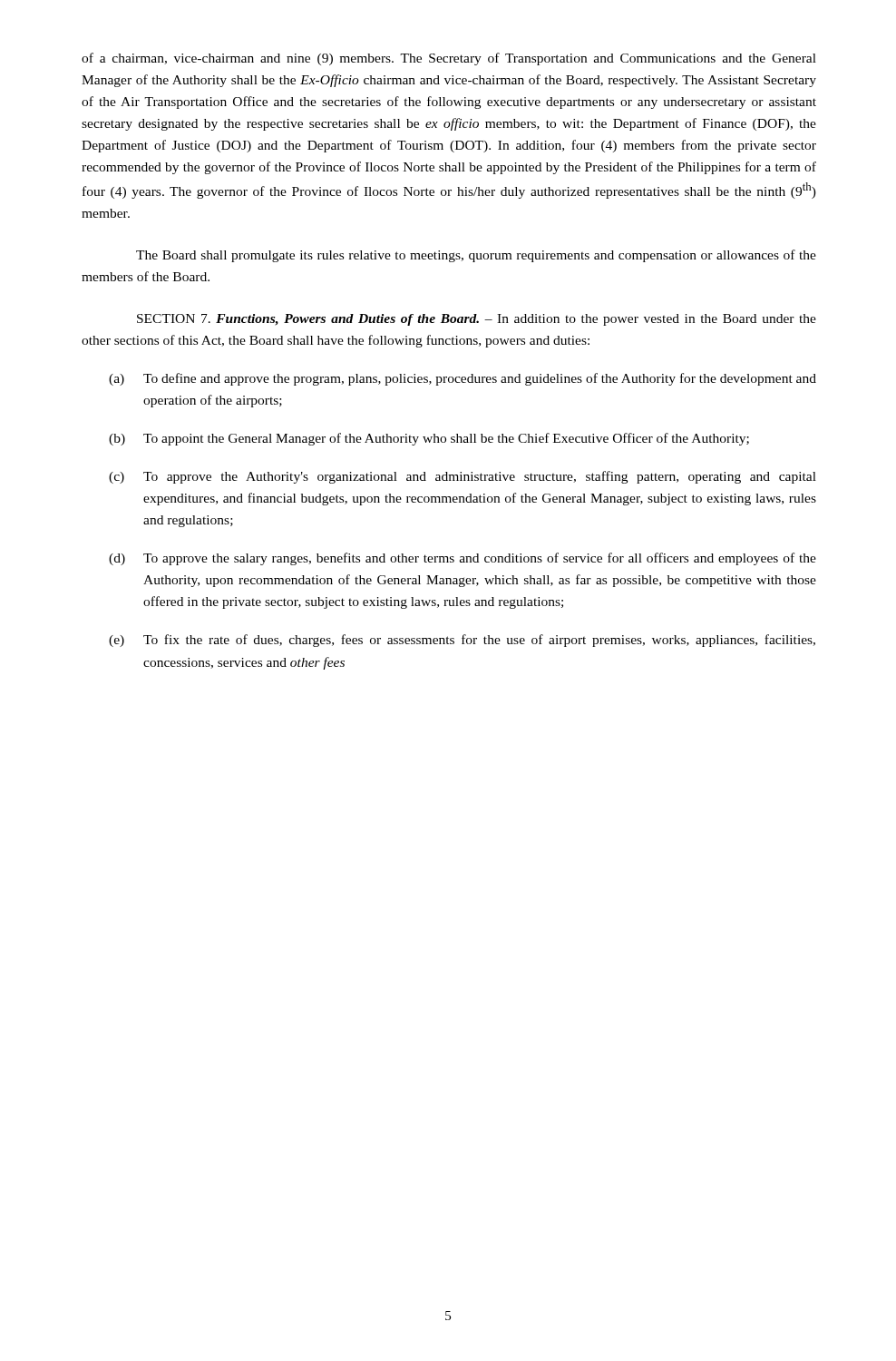
Task: Click on the region starting "of a chairman, vice-chairman and nine (9)"
Action: [x=449, y=135]
